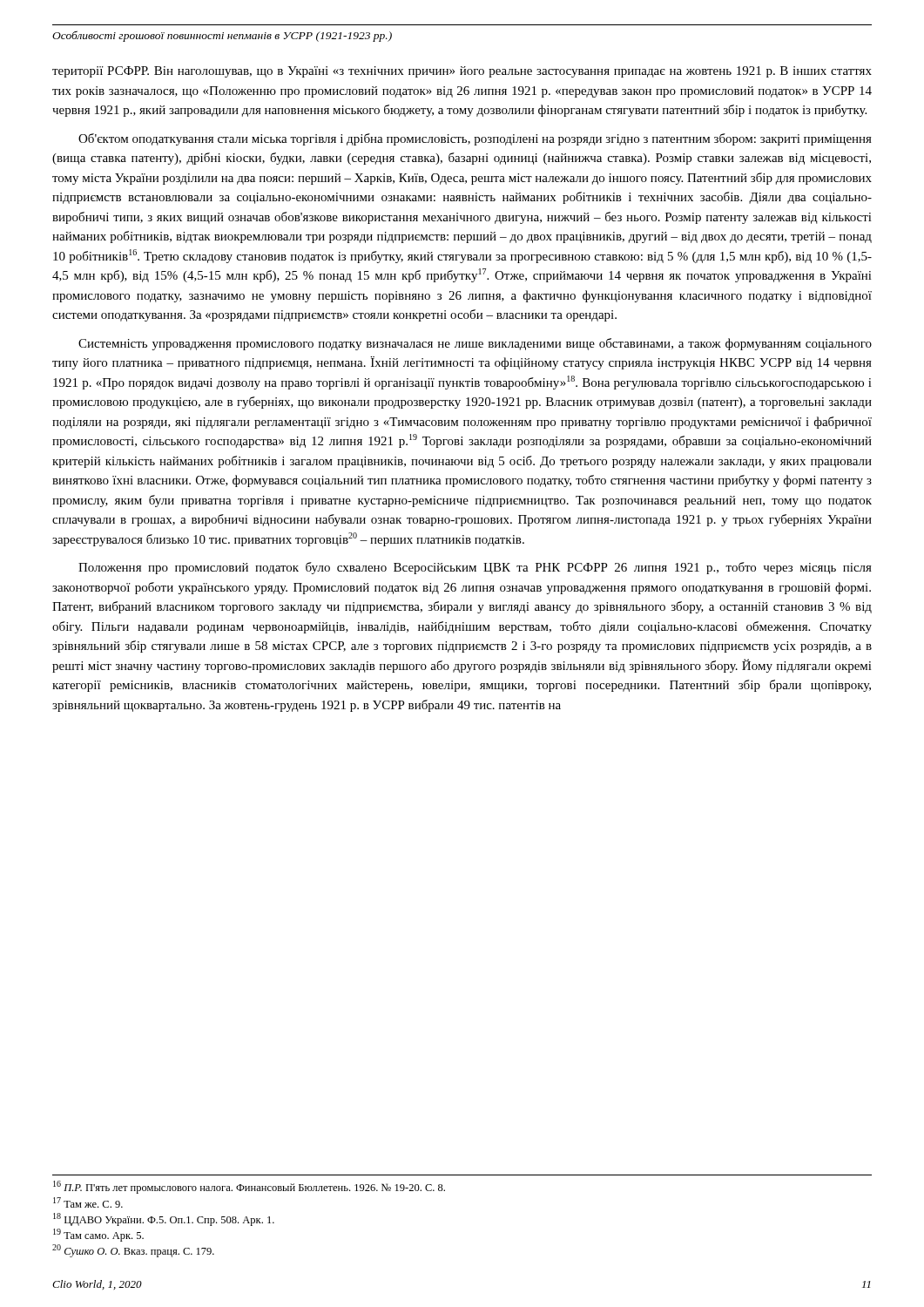Locate the block of text that opens with "Об'єктом оподаткування стали міська торгівля і дрібна промисловість,"
Viewport: 924px width, 1307px height.
462,226
